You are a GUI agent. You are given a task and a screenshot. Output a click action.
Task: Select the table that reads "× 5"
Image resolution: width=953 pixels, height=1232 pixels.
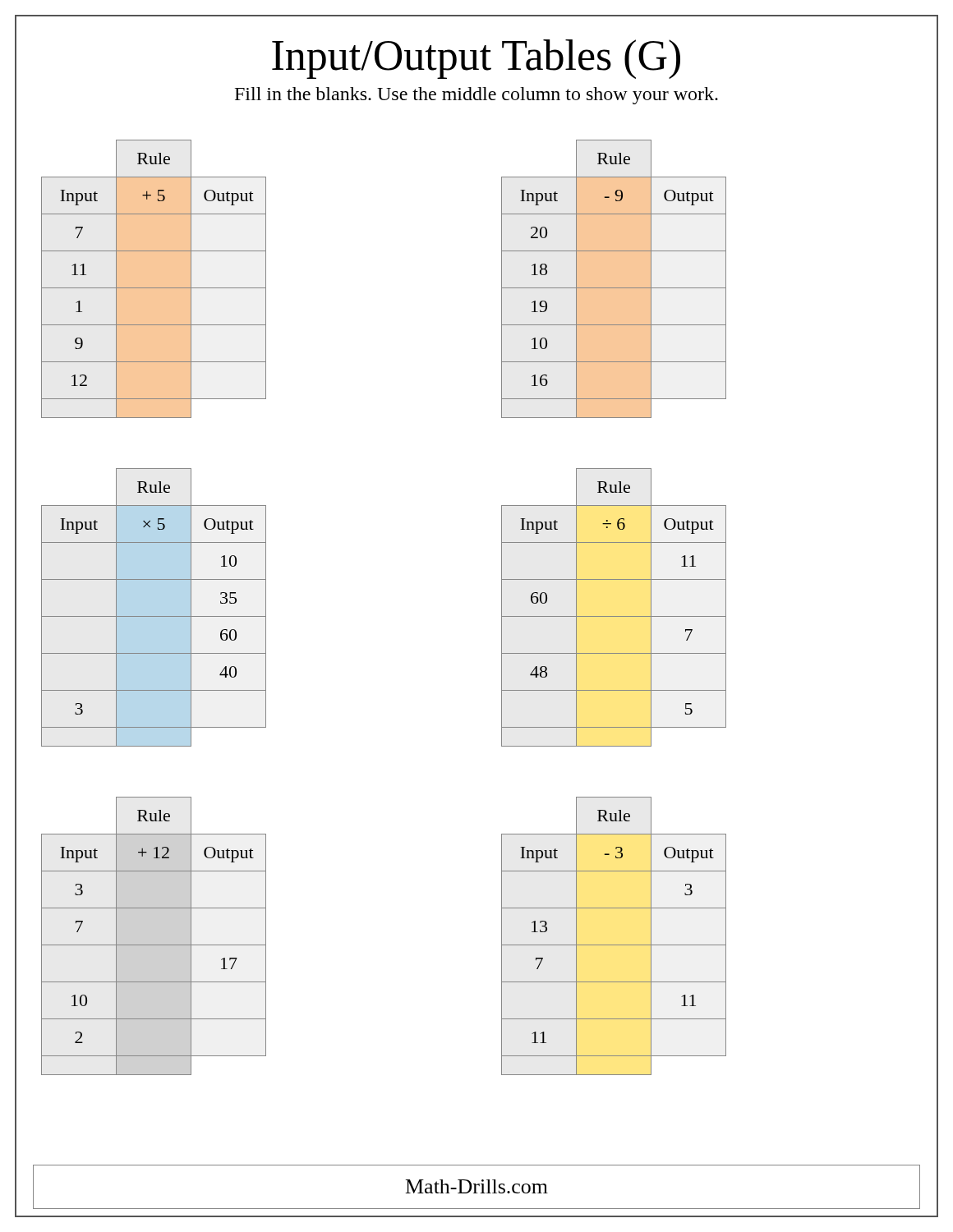[154, 607]
